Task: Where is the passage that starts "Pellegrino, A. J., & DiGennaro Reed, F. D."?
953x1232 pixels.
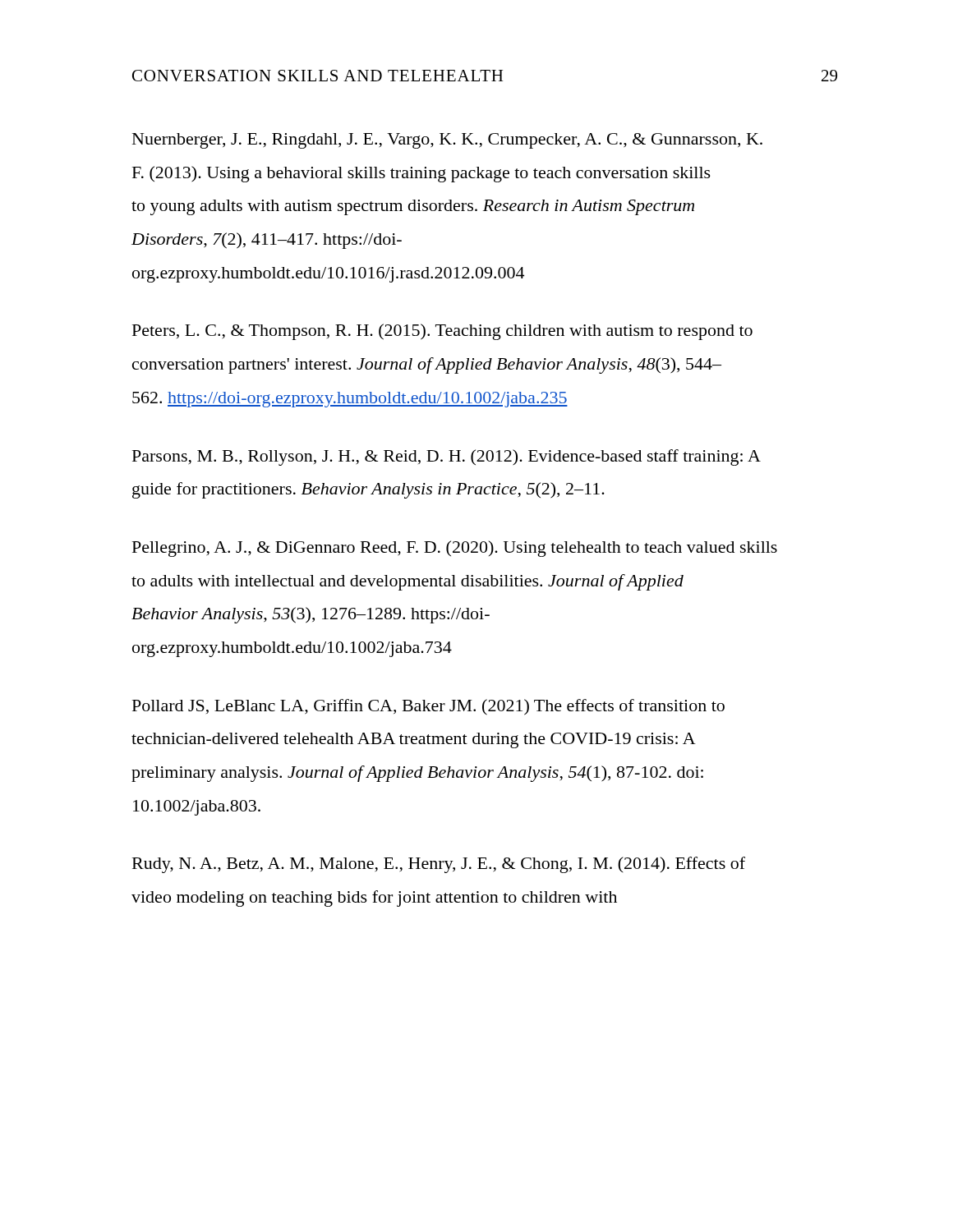Action: point(485,597)
